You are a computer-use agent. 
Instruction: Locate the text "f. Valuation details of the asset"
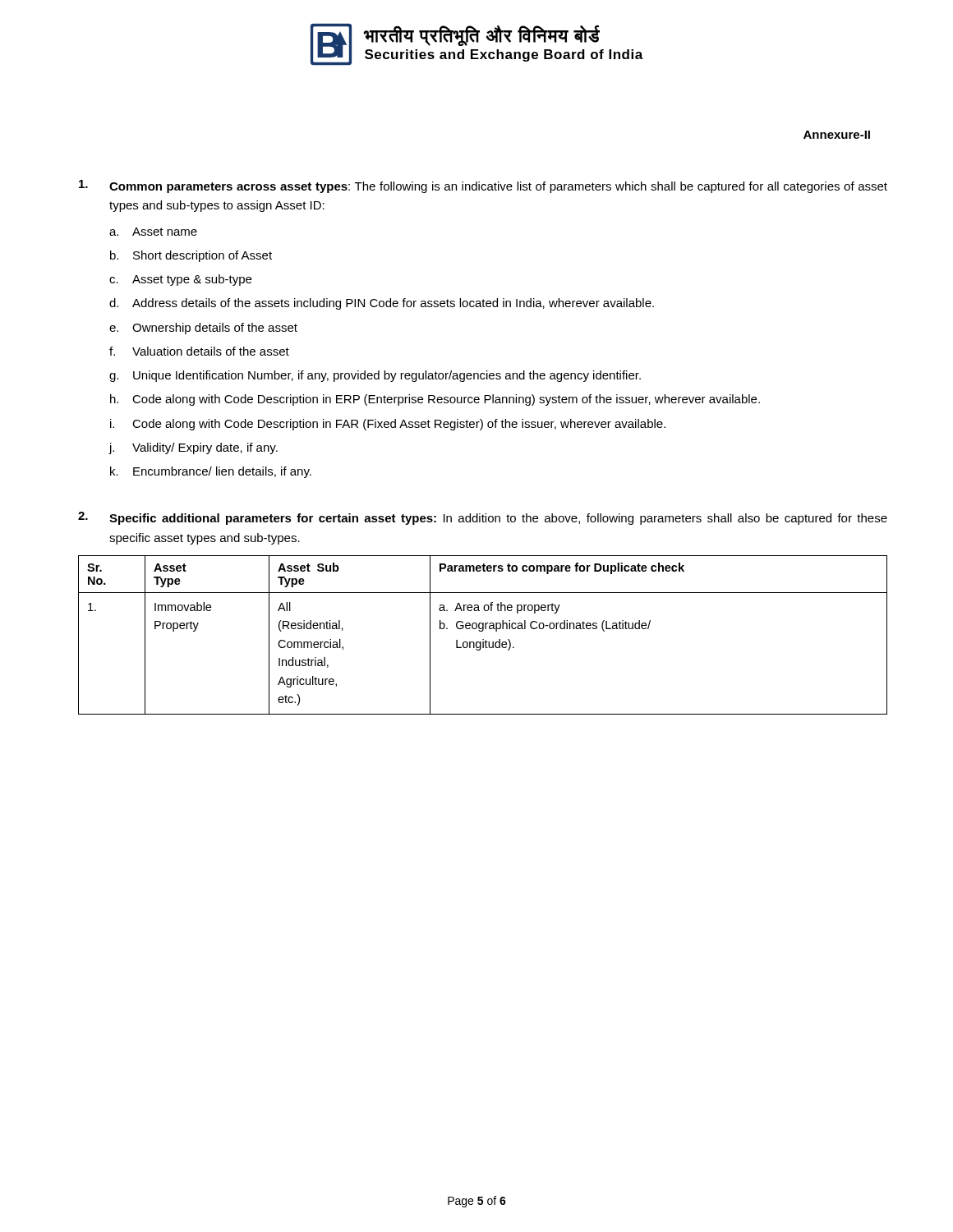pyautogui.click(x=199, y=351)
